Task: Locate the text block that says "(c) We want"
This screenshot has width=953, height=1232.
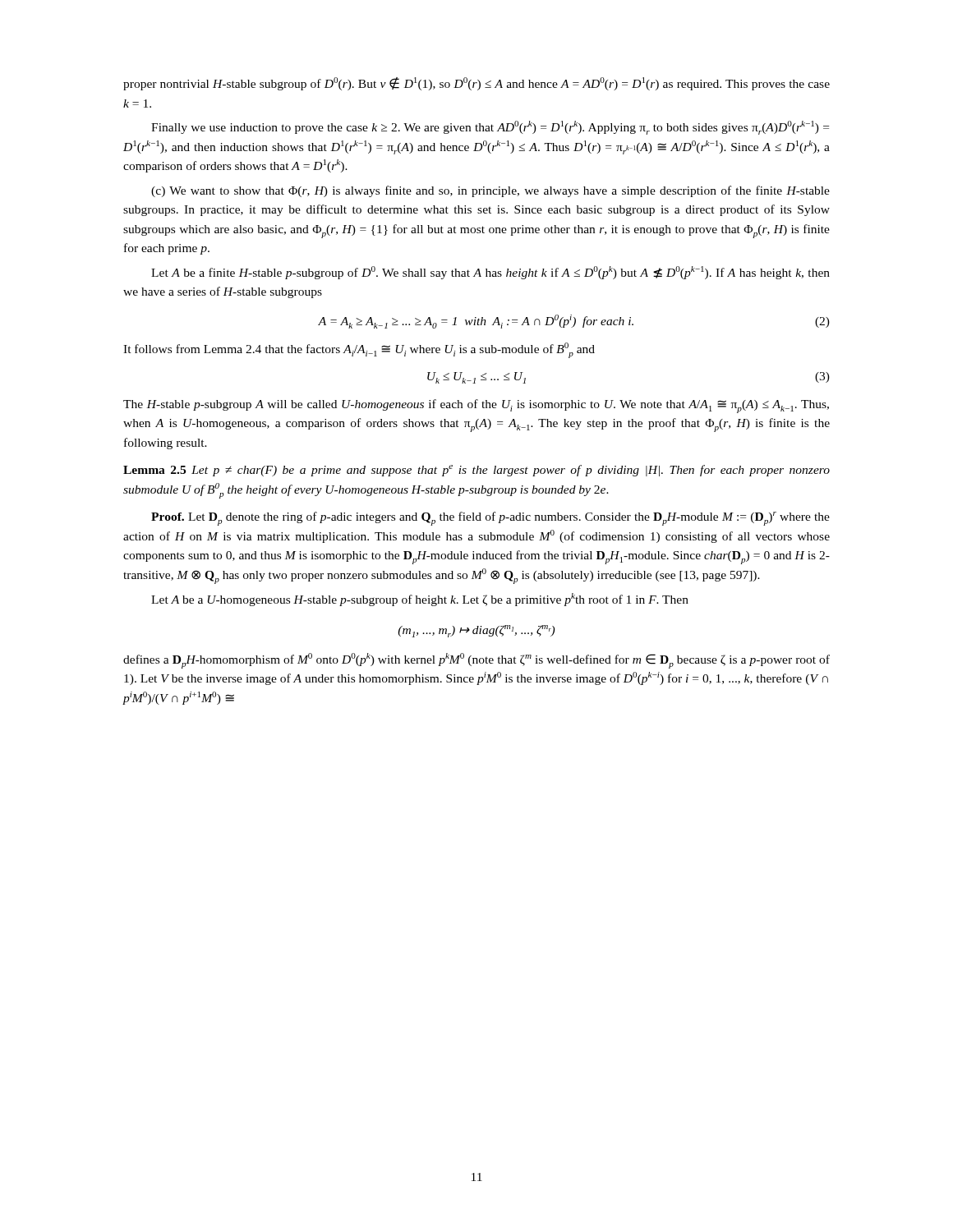Action: pos(476,219)
